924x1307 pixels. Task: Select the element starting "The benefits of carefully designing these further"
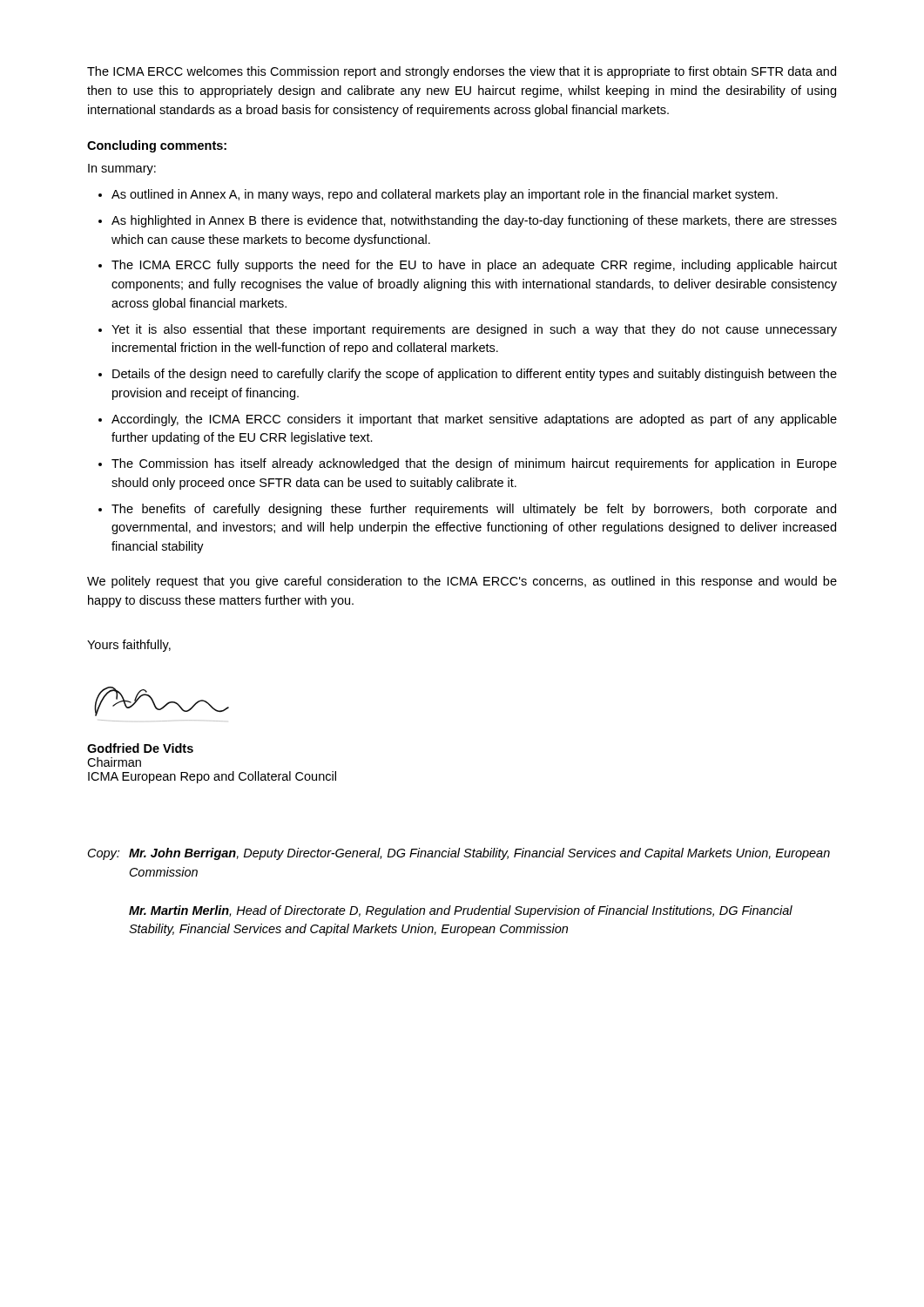[x=474, y=527]
